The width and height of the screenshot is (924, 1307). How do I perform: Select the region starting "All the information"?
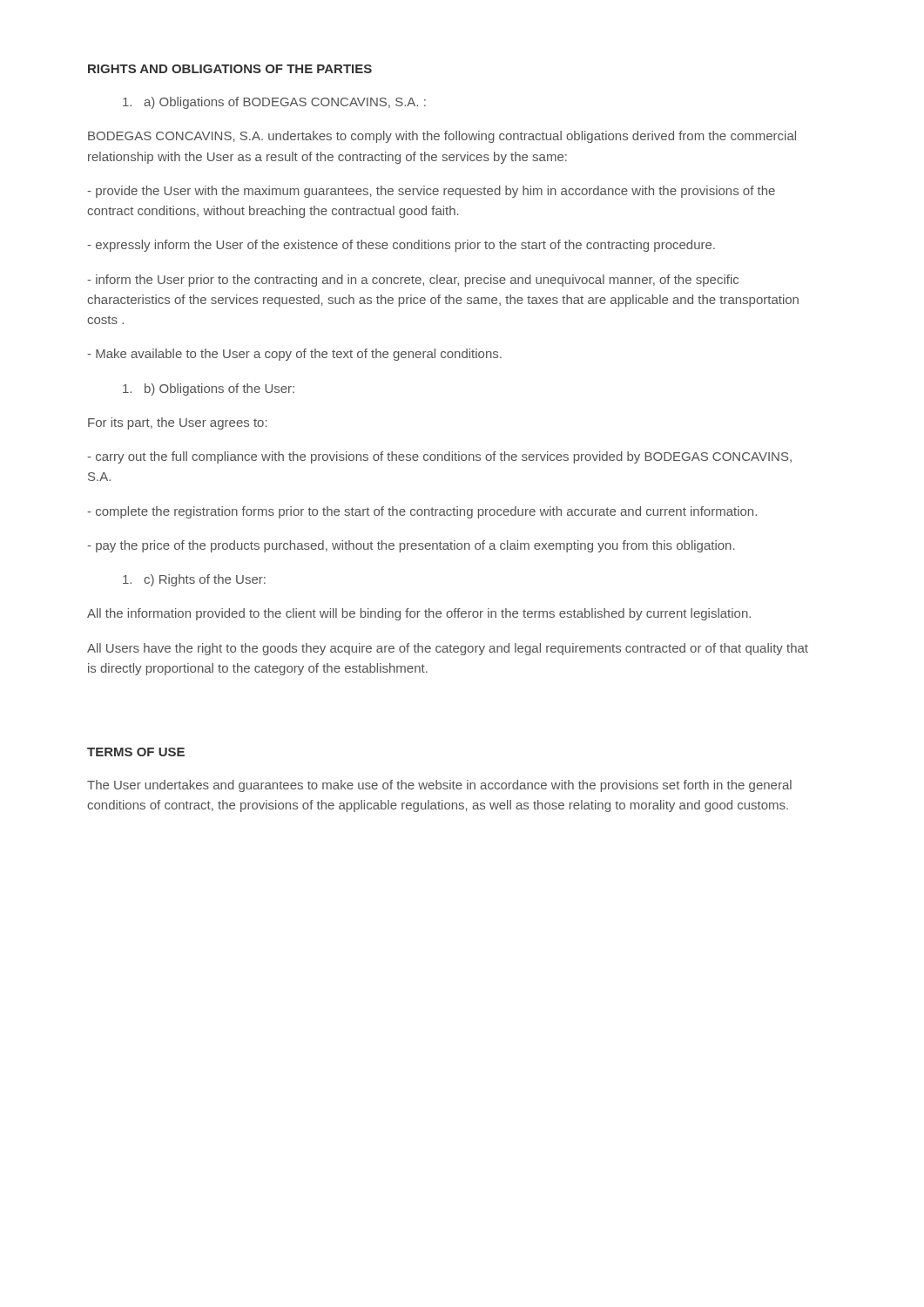[420, 613]
